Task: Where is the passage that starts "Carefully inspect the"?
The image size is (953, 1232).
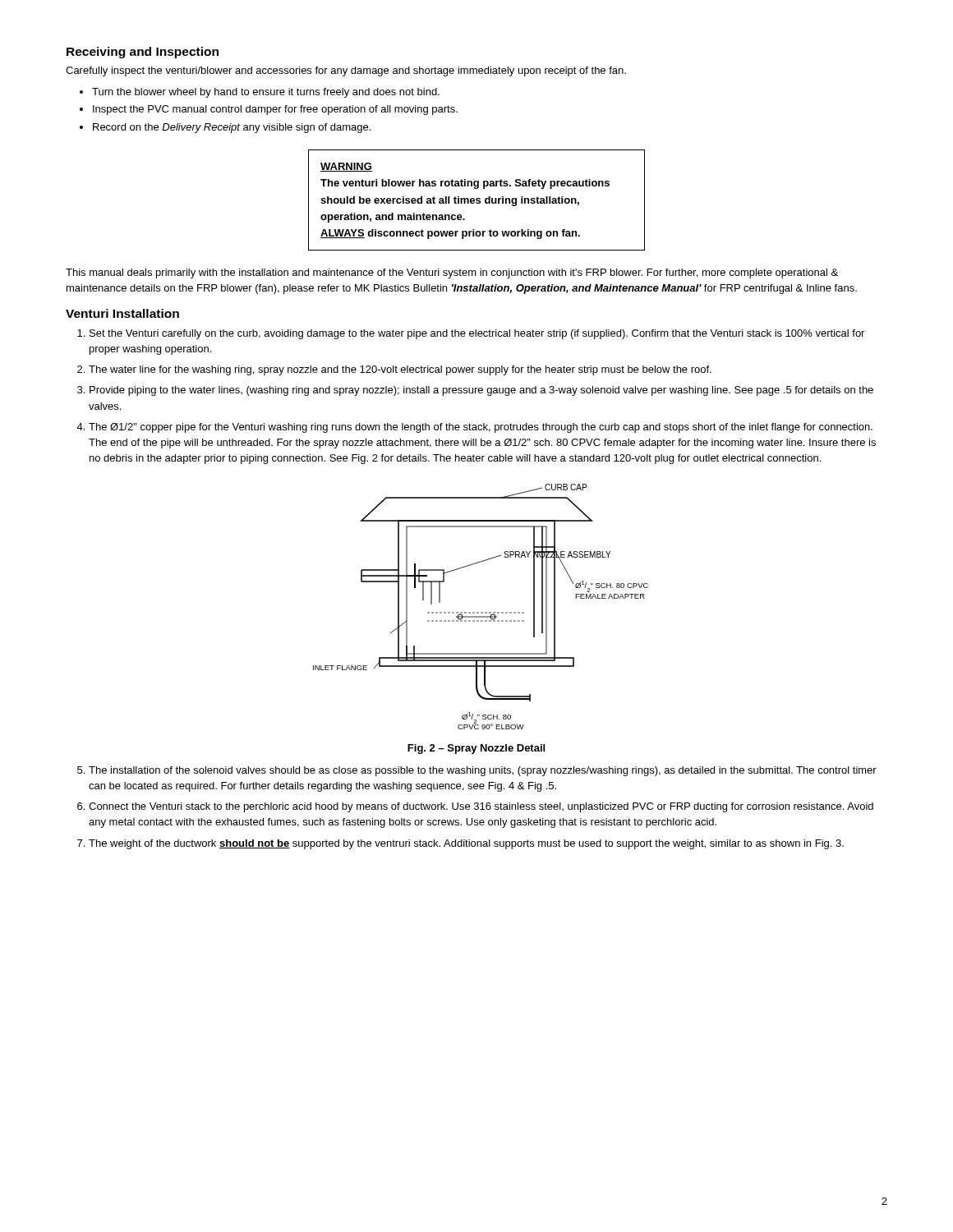Action: pyautogui.click(x=346, y=70)
